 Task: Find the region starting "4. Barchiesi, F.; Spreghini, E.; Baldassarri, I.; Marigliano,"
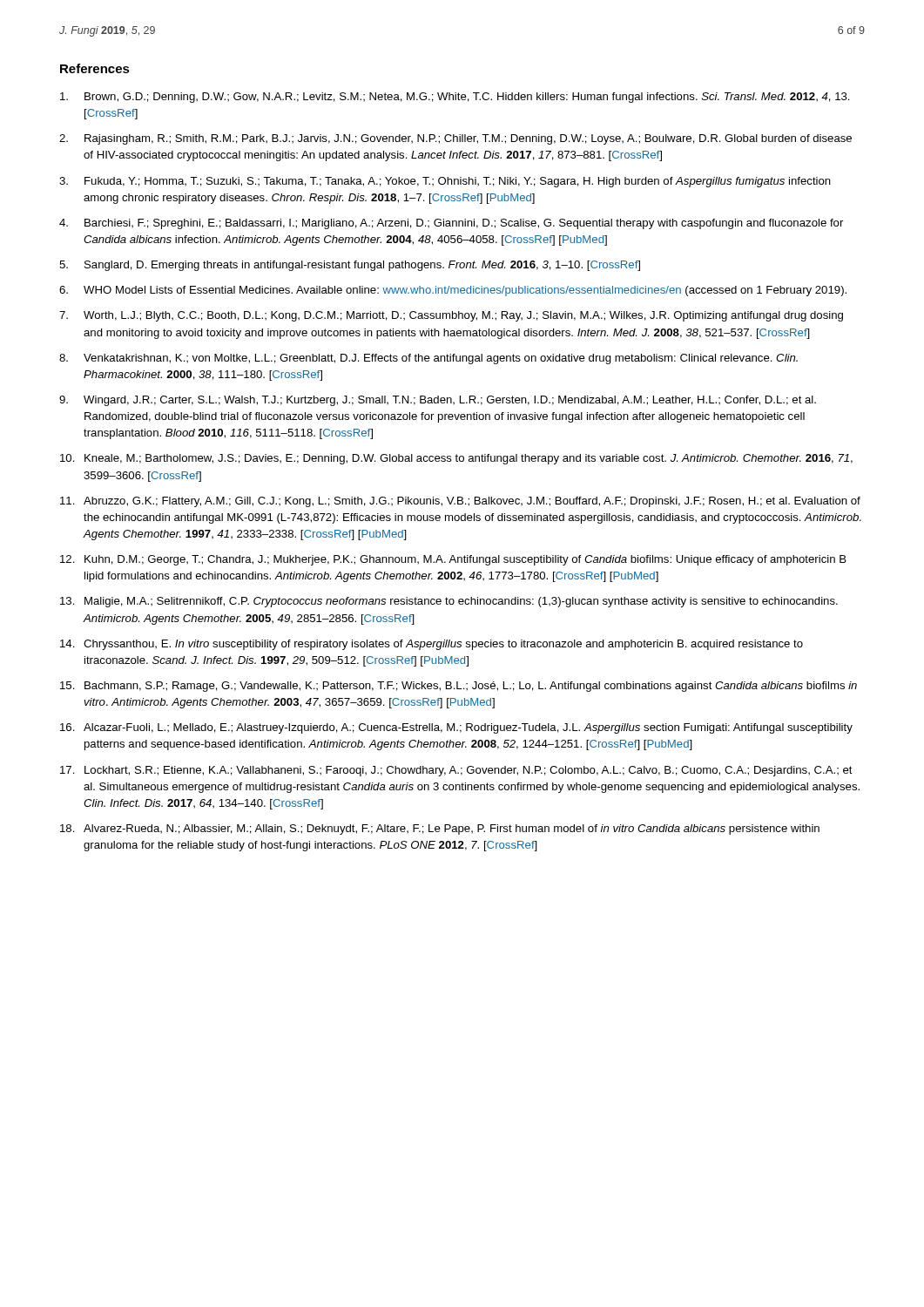[x=462, y=231]
